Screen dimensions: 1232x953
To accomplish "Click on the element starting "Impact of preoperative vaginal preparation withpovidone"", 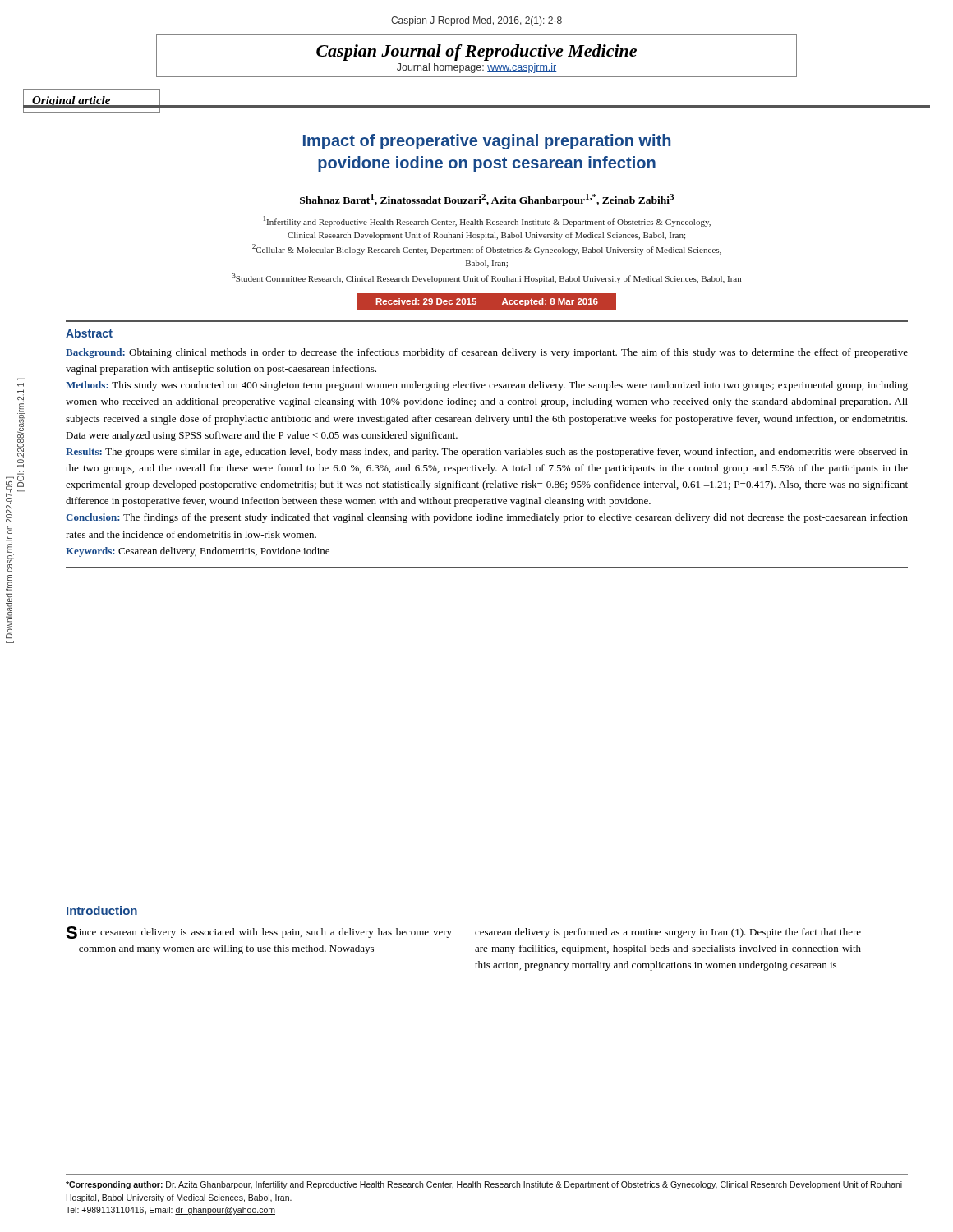I will point(487,152).
